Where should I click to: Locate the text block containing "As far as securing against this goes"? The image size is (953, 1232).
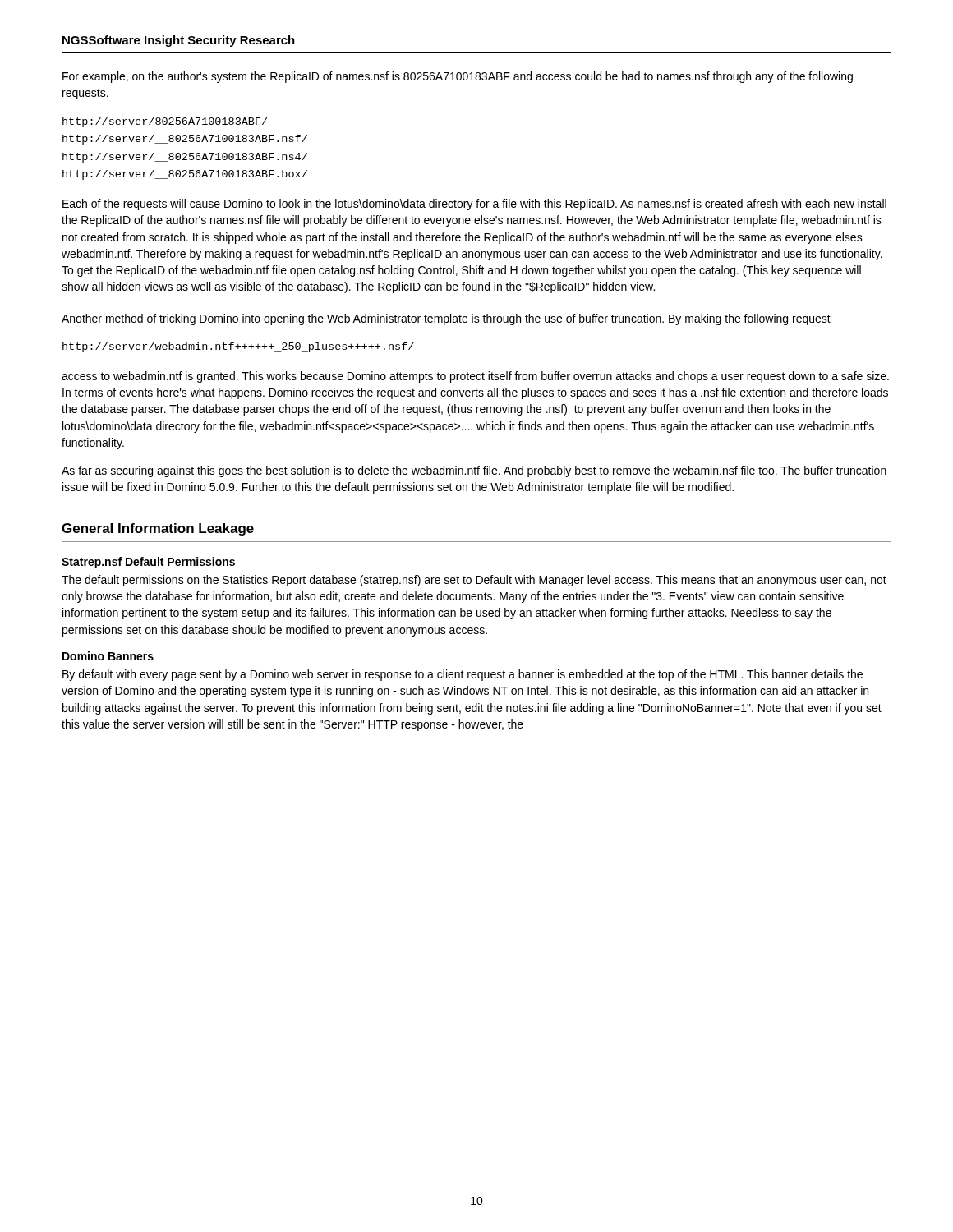[474, 479]
